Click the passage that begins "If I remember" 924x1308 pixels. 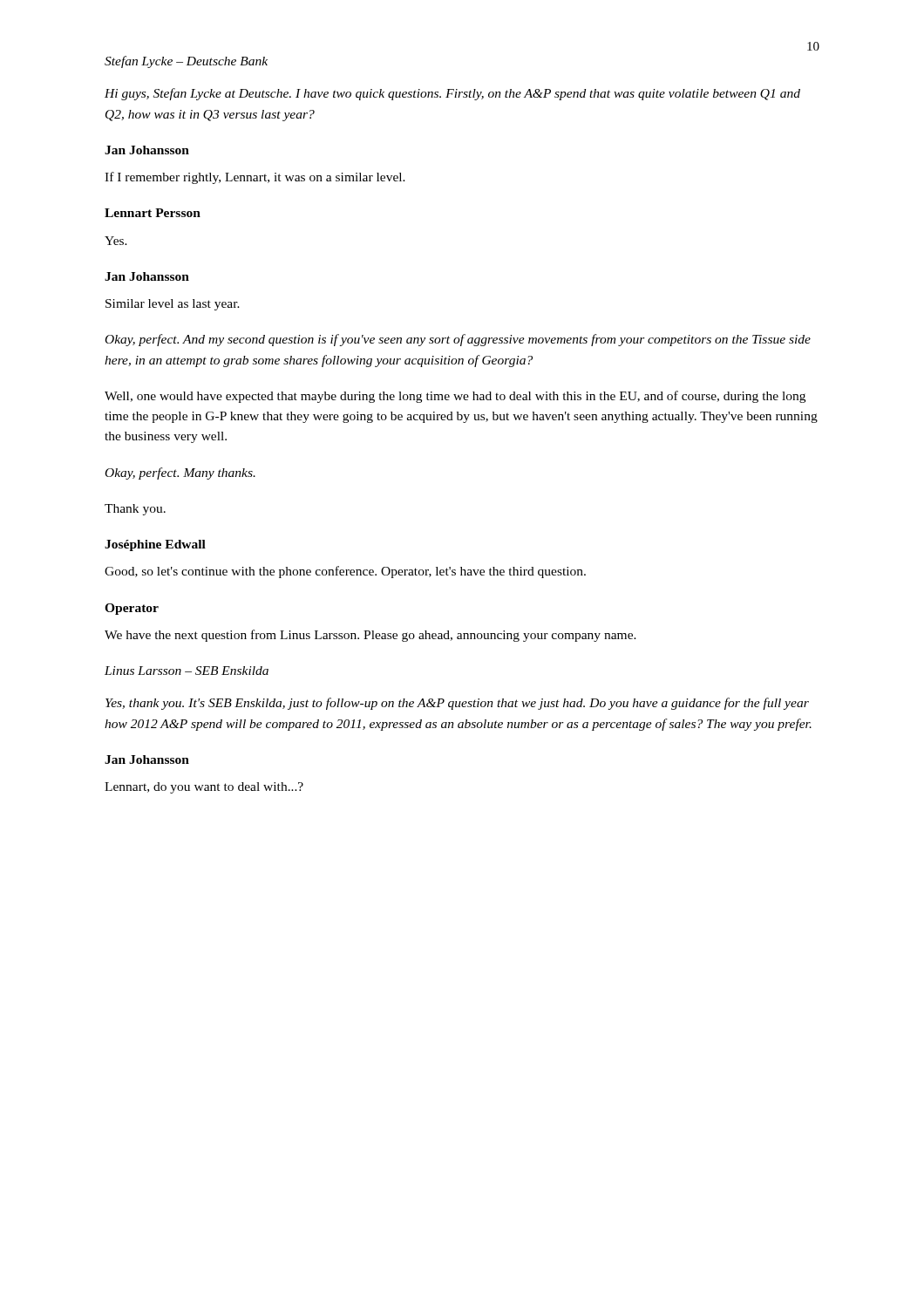[255, 177]
